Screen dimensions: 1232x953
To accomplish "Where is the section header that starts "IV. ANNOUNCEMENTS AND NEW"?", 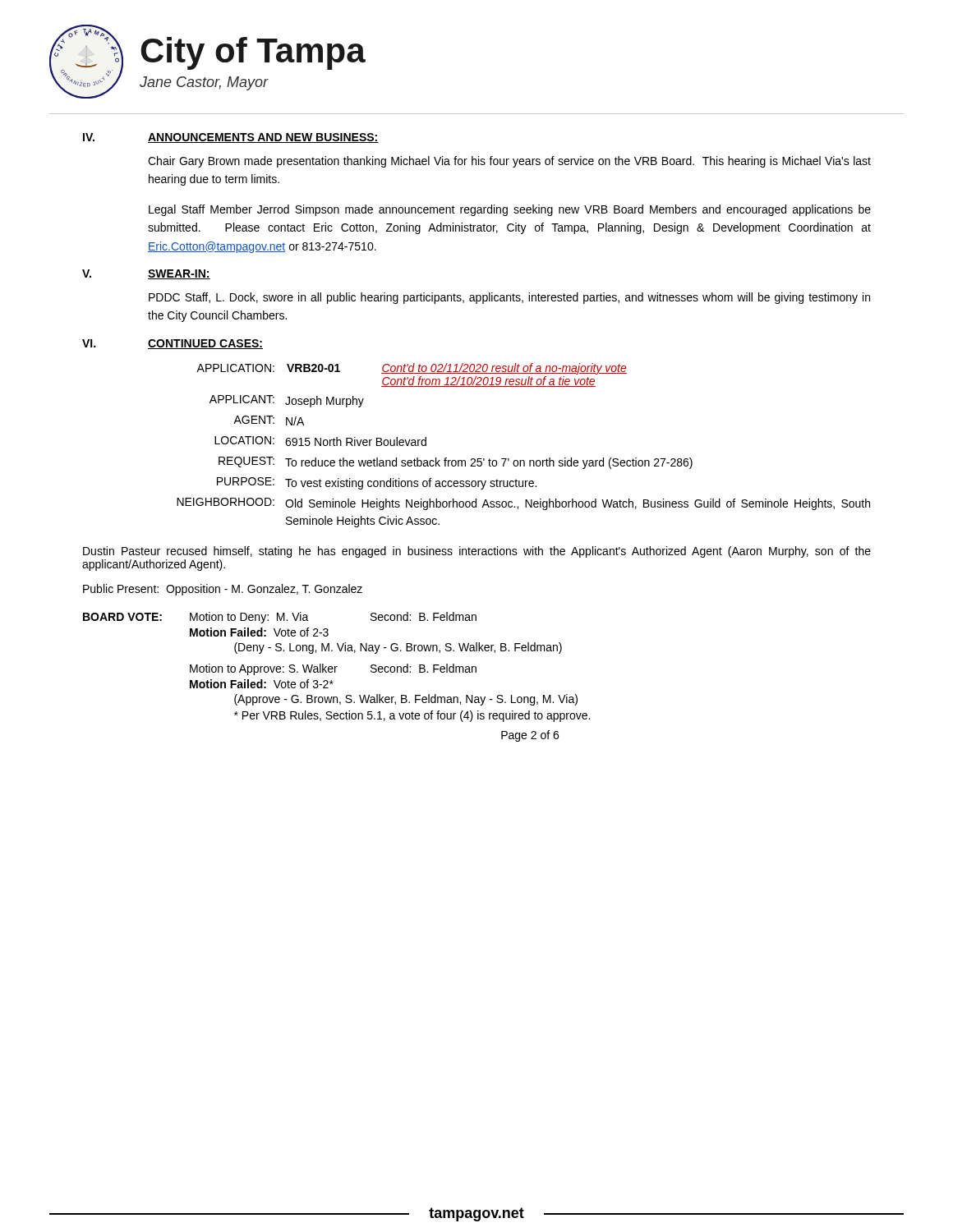I will click(230, 137).
